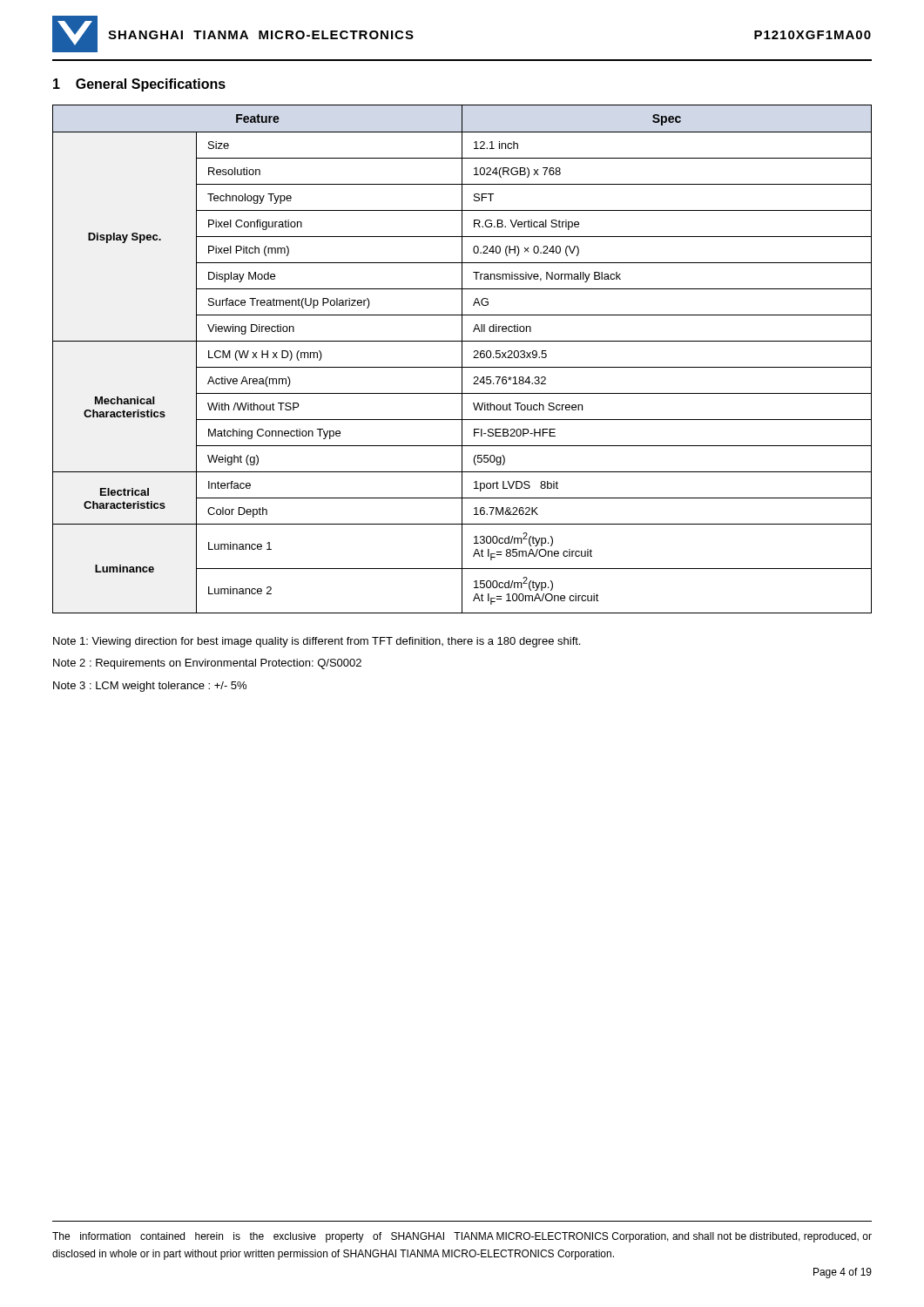Find the block starting "1 General Specifications"

tap(139, 84)
